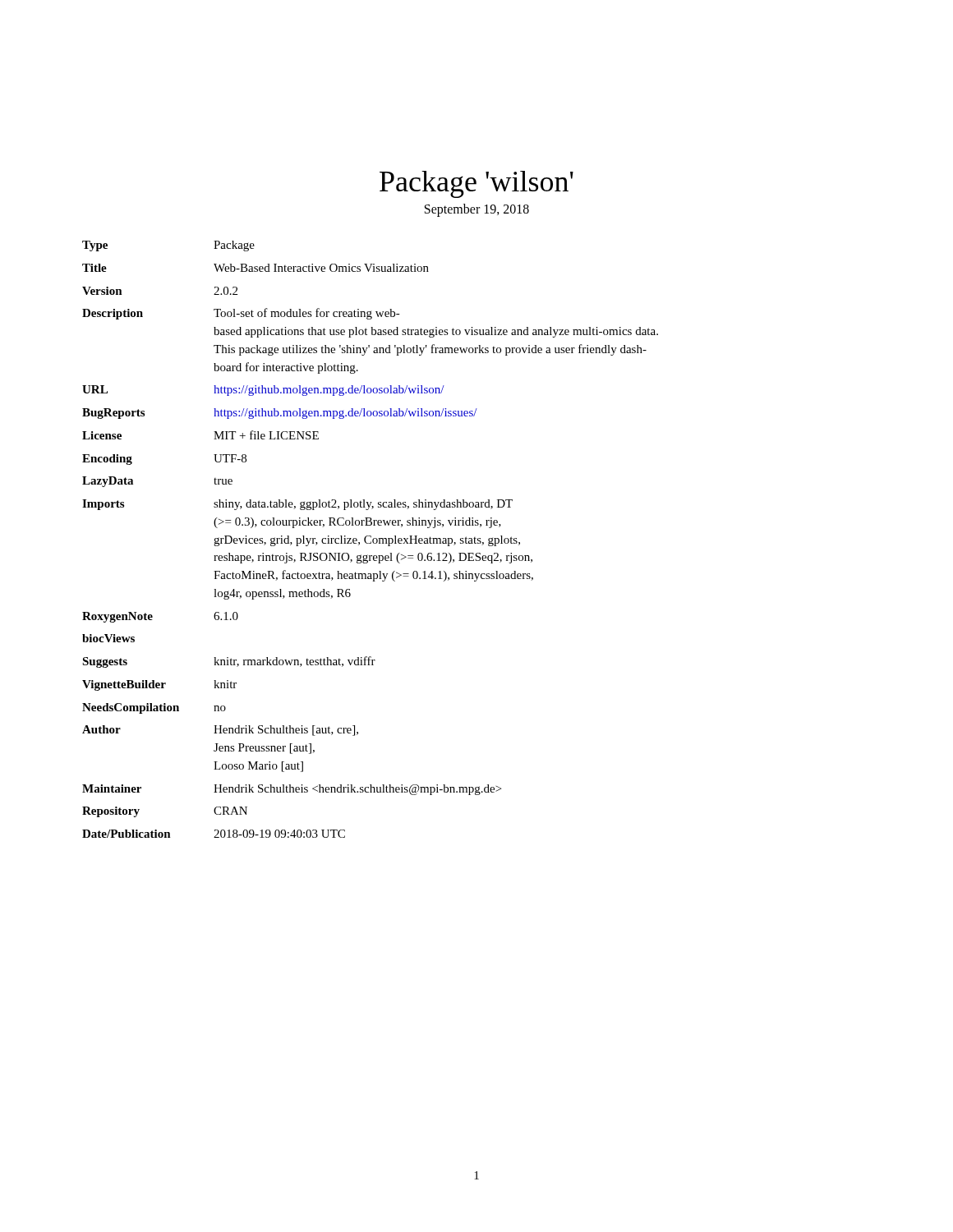
Task: Click on the text block starting "Suggests knitr, rmarkdown, testthat,"
Action: 229,662
